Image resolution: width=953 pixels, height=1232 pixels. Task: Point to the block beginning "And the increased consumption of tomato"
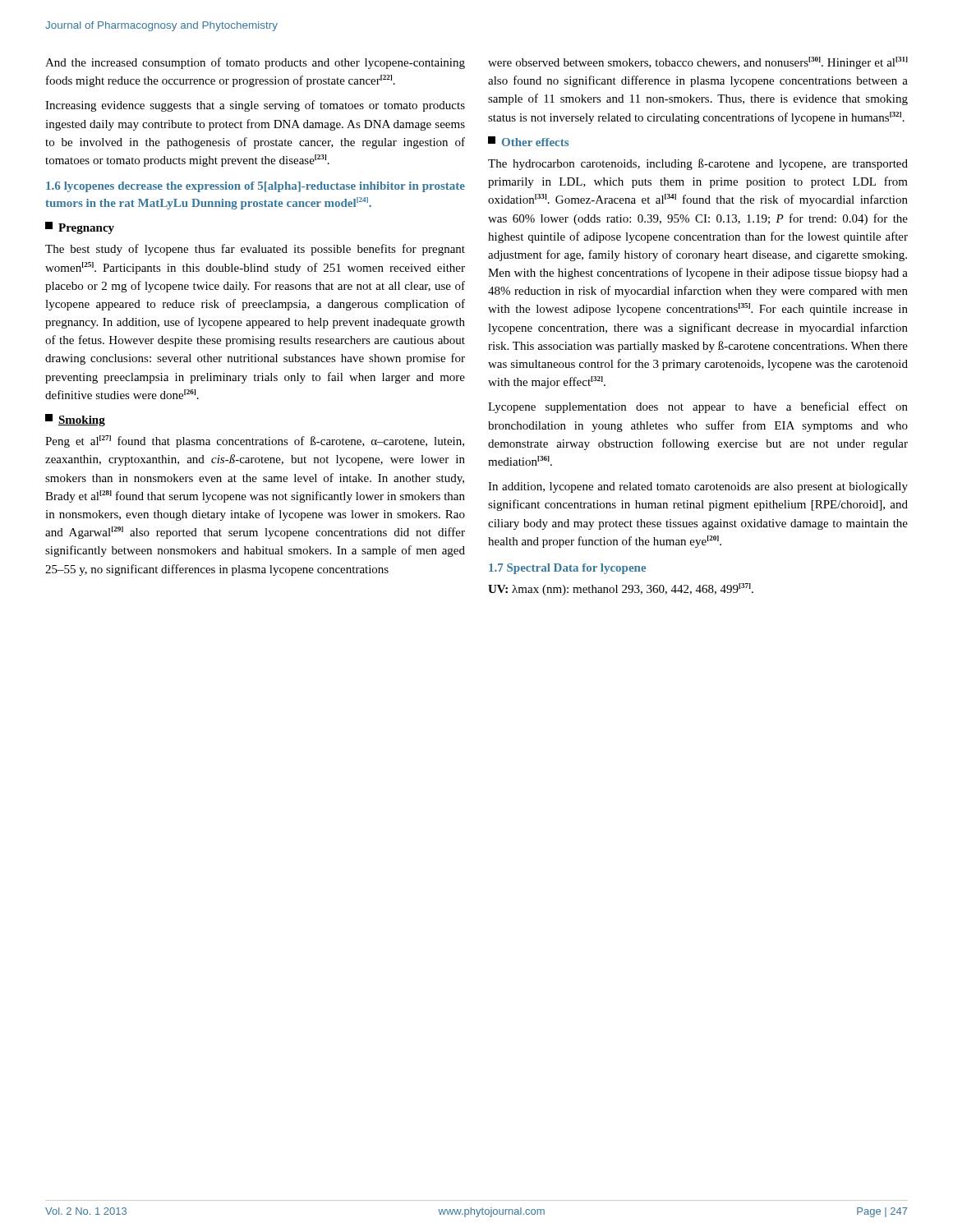click(255, 316)
